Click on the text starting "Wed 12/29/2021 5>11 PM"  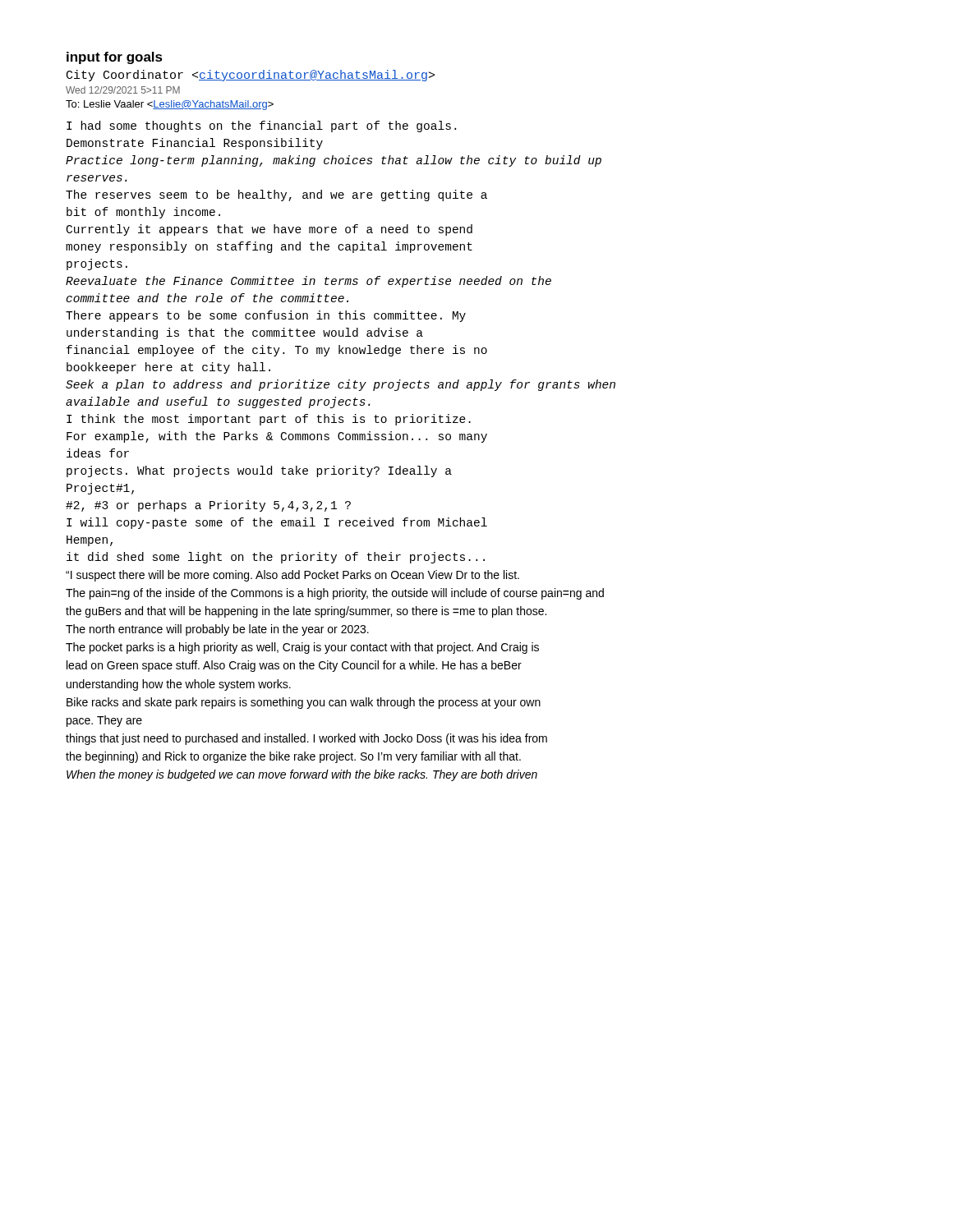[x=123, y=90]
